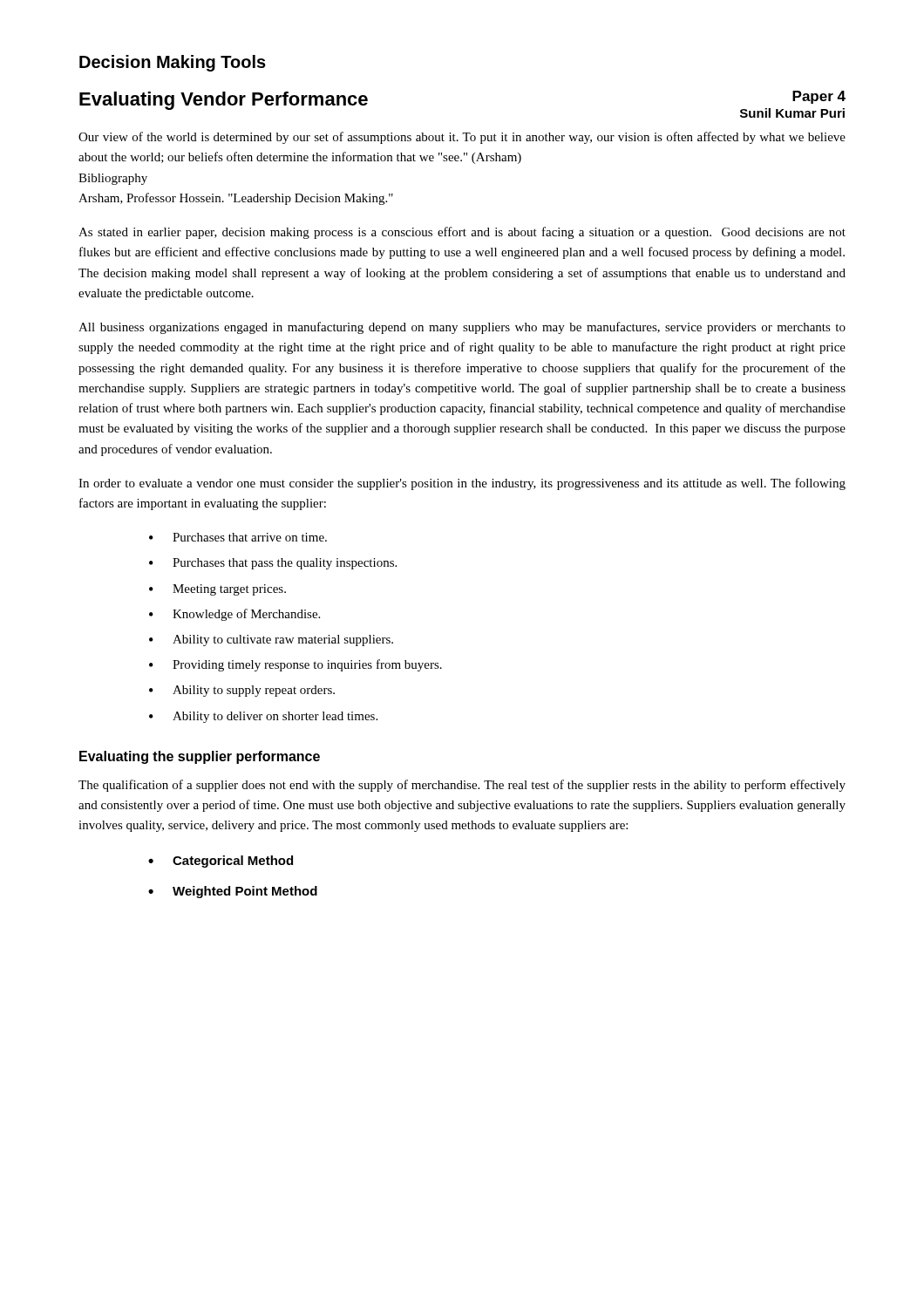The image size is (924, 1308).
Task: Point to the text block starting "Our view of the world"
Action: click(462, 167)
